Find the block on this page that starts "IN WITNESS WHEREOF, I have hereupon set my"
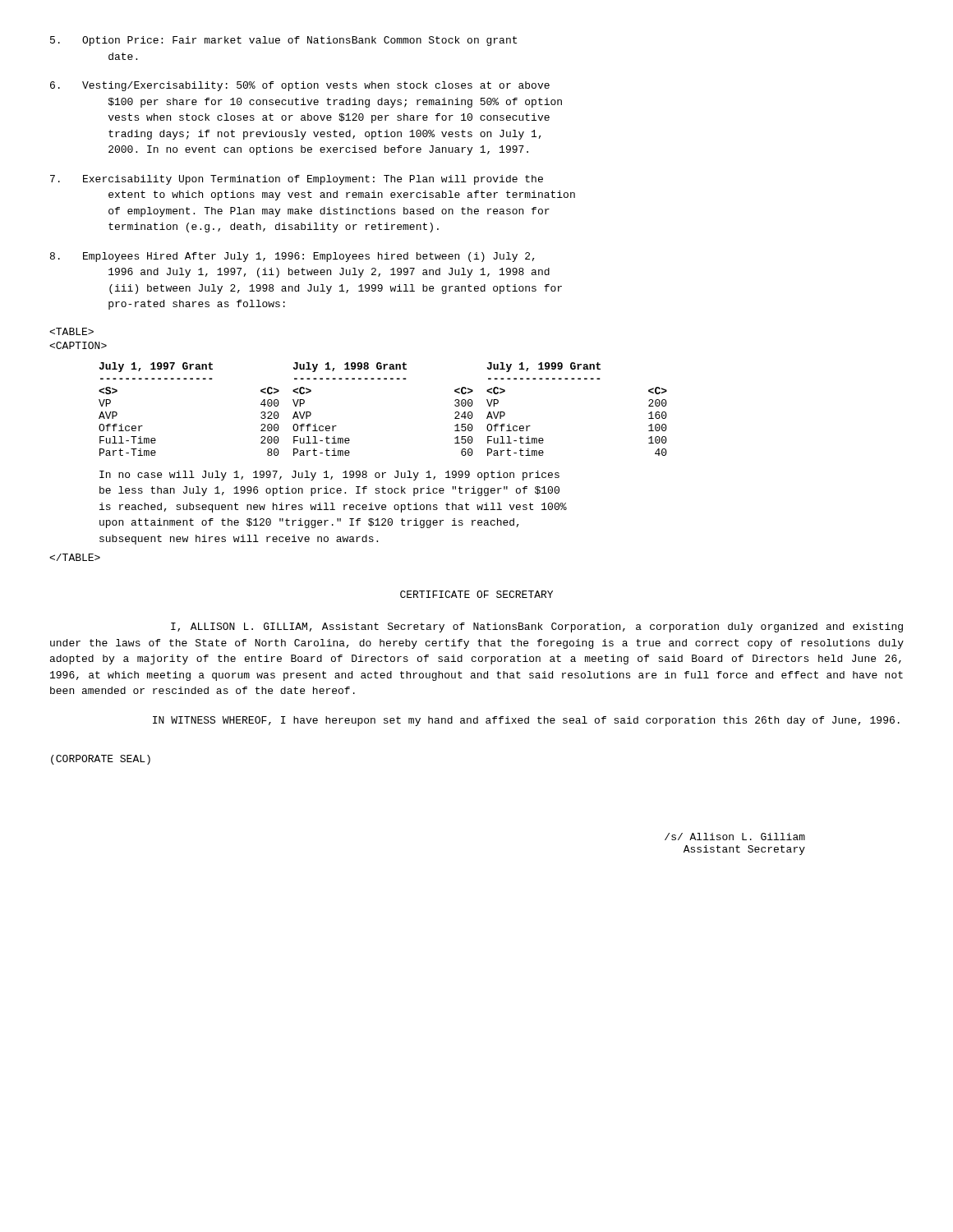The image size is (953, 1232). 475,720
